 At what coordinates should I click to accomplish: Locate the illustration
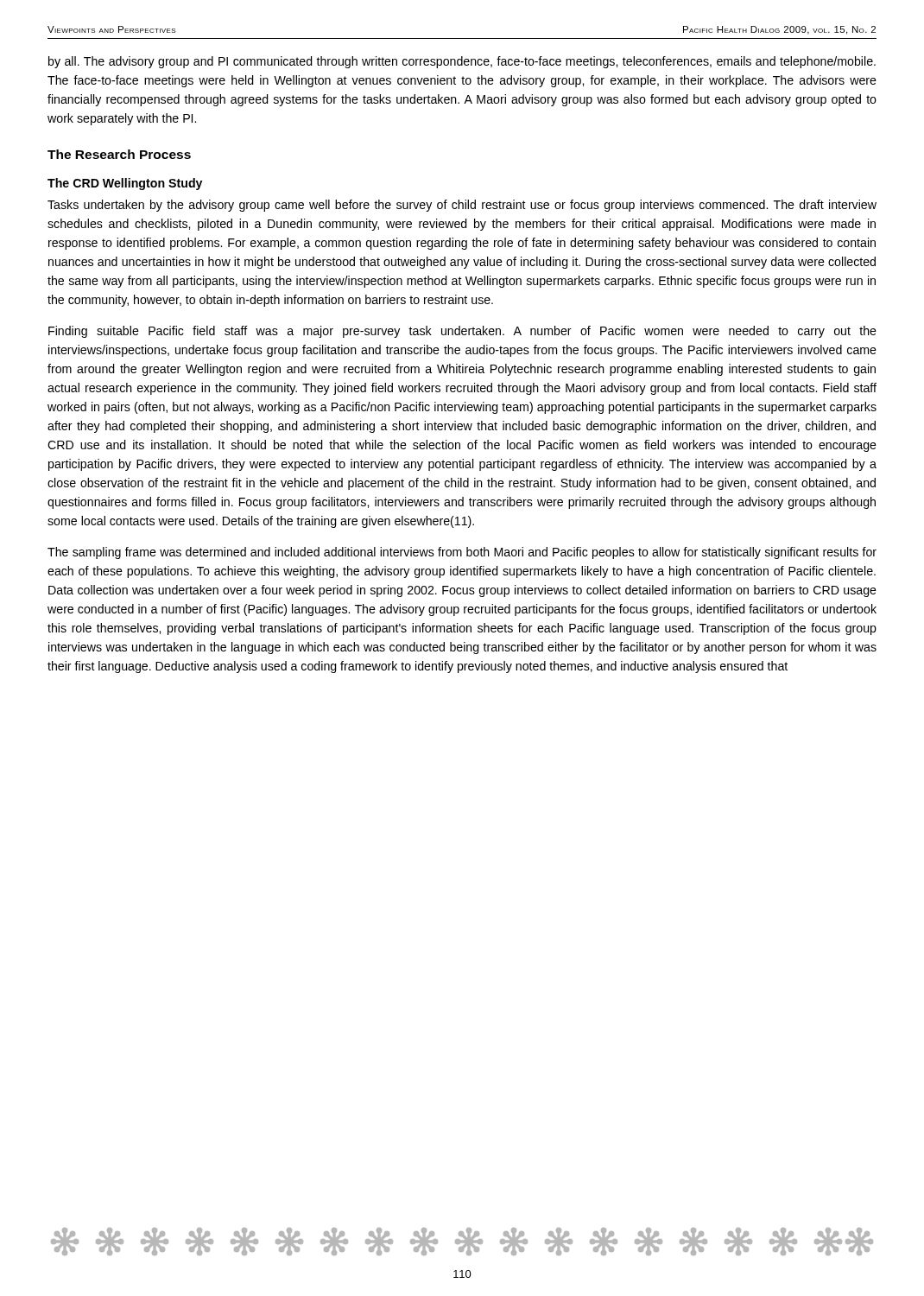click(x=462, y=1242)
